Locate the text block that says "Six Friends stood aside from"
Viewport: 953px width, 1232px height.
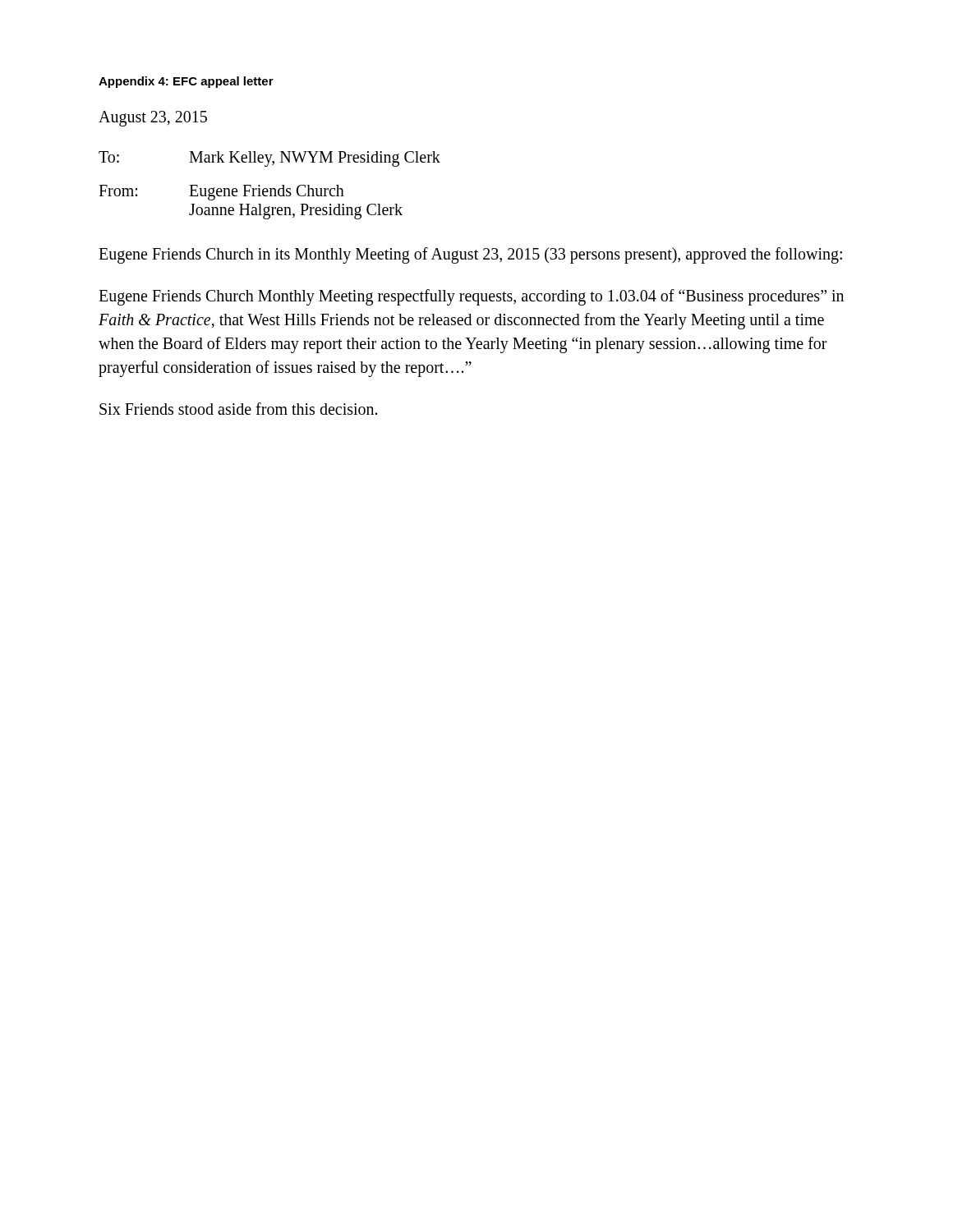click(x=238, y=409)
